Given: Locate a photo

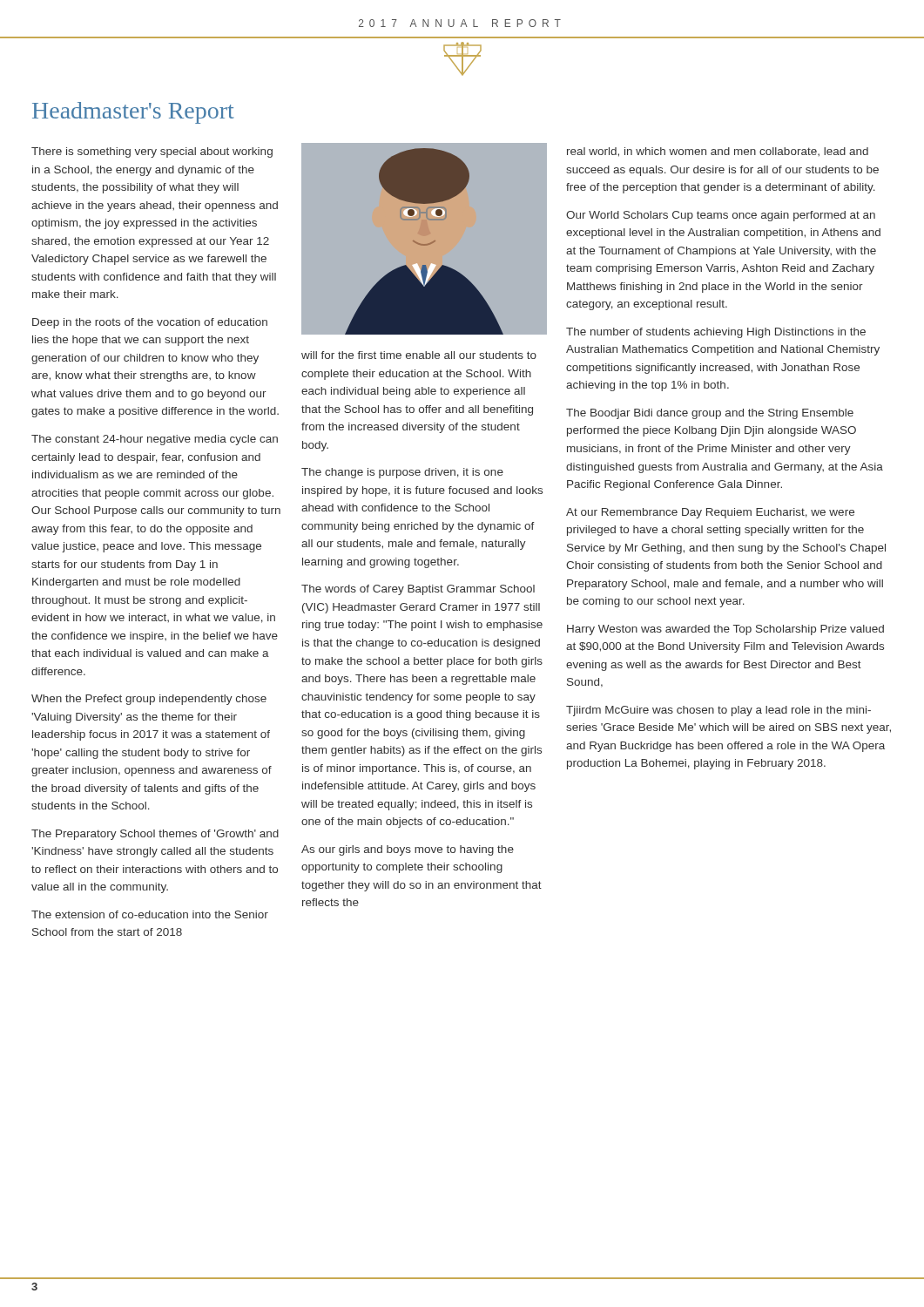Looking at the screenshot, I should (x=424, y=239).
